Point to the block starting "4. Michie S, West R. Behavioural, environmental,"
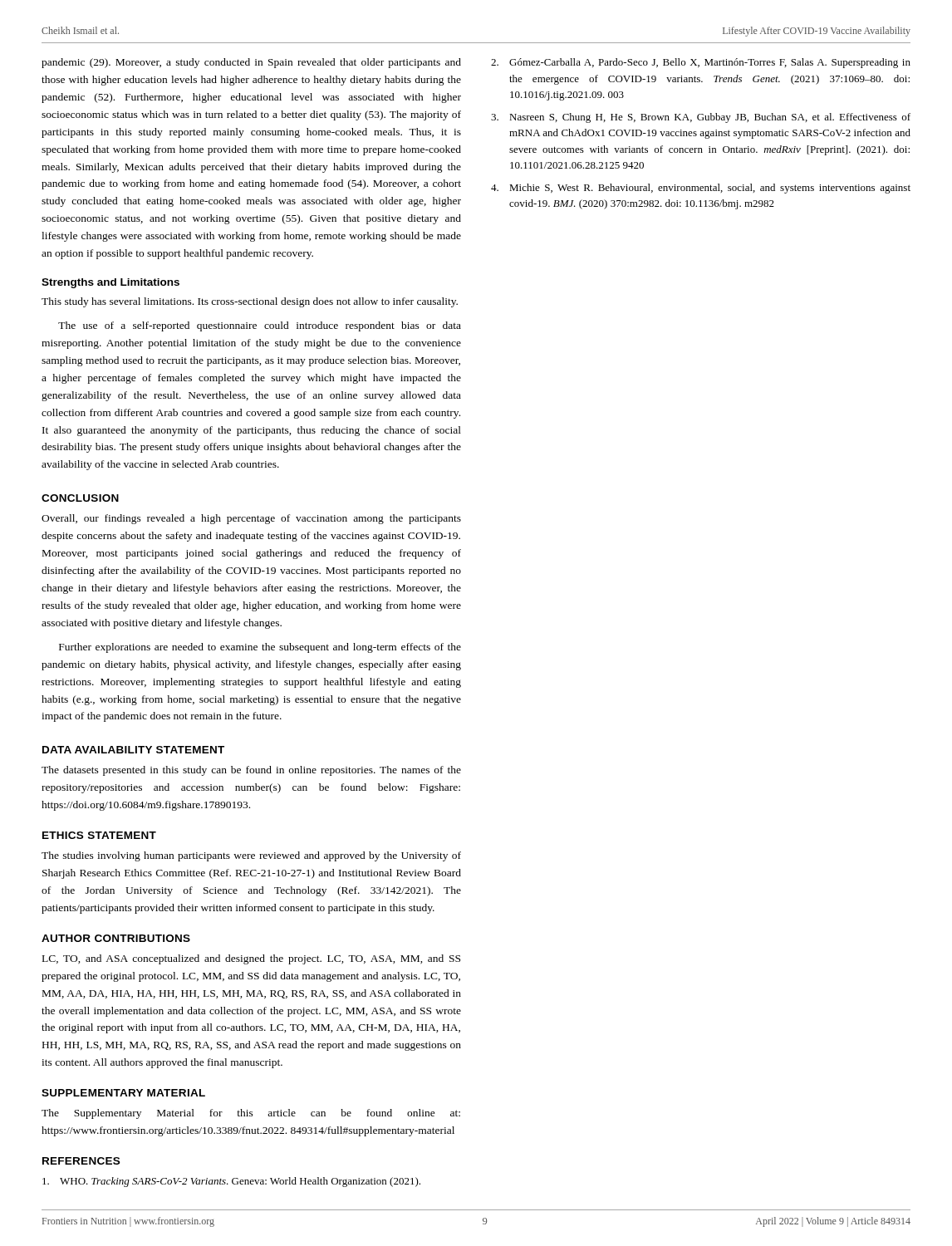952x1246 pixels. (701, 195)
